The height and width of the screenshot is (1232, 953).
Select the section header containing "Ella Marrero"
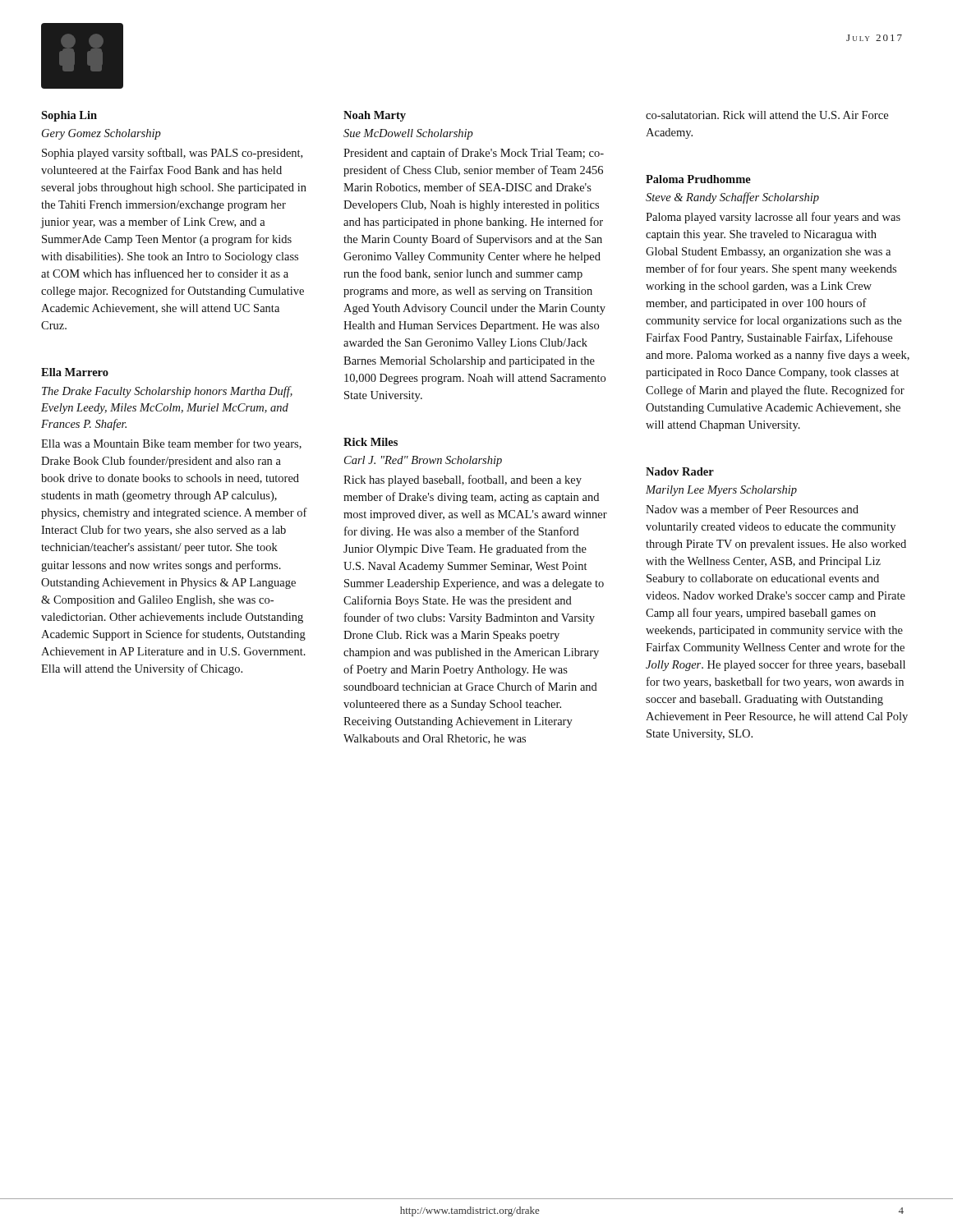(75, 372)
